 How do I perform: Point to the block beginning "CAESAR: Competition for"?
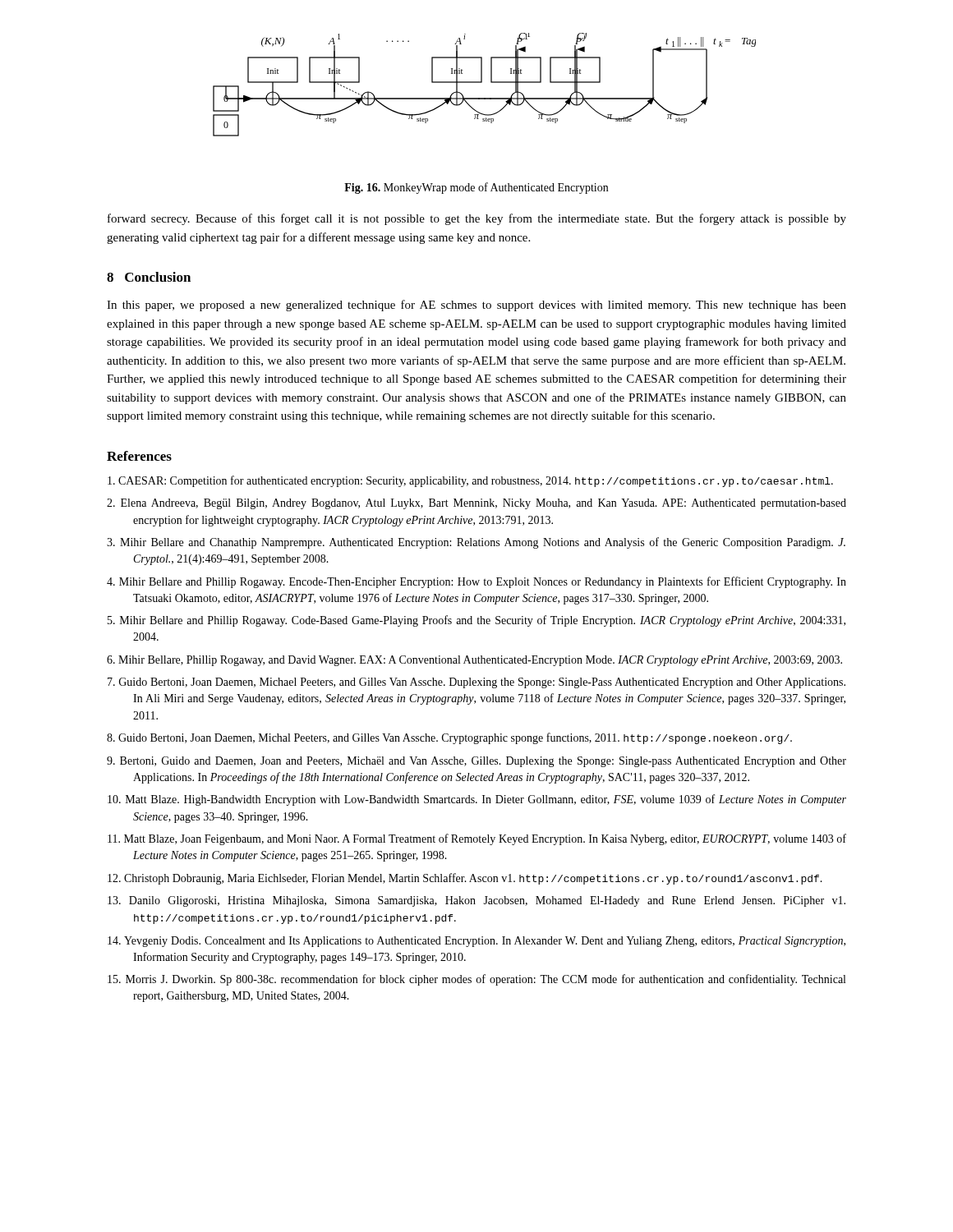(470, 481)
